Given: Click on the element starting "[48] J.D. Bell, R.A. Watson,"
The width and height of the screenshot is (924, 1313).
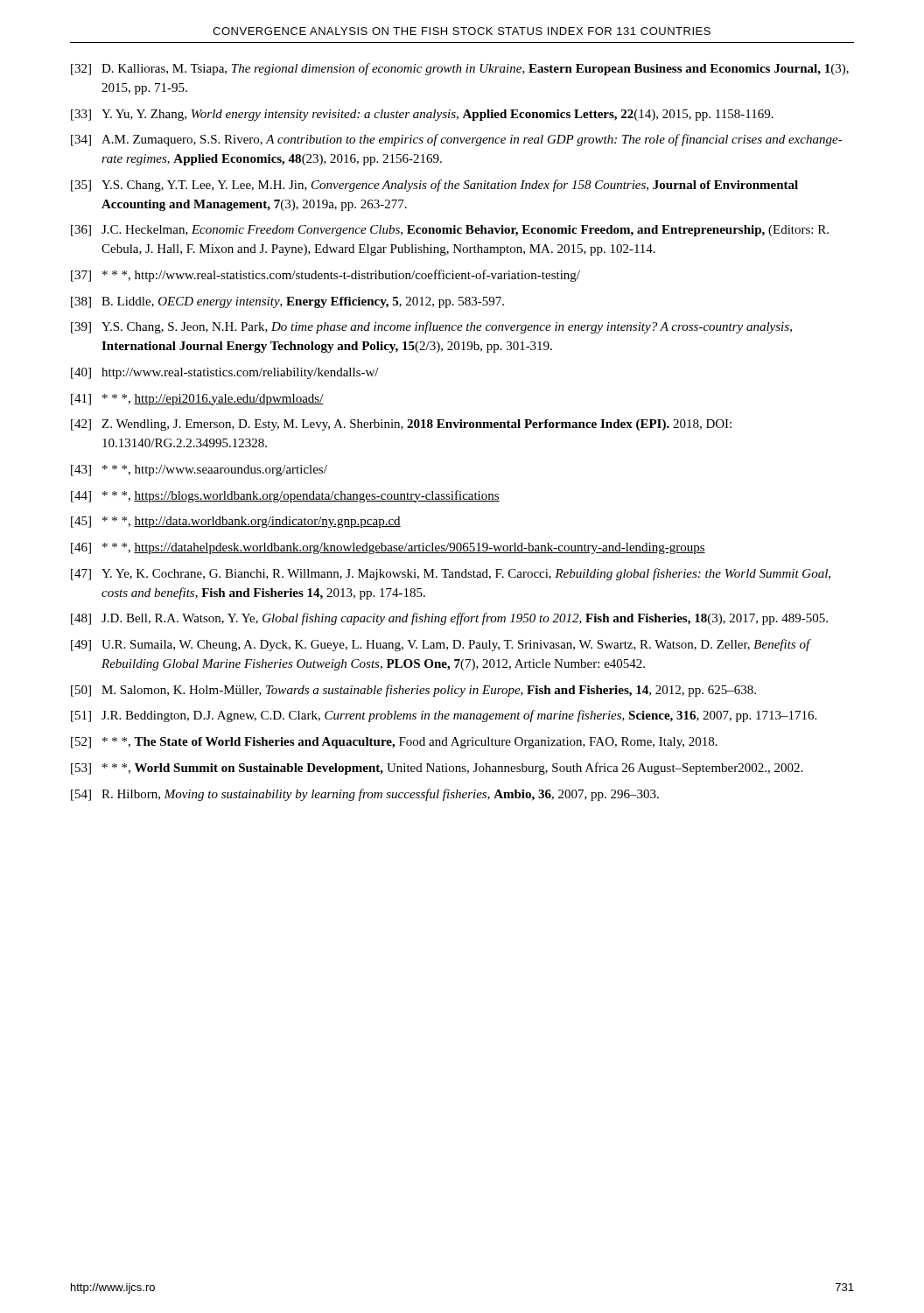Looking at the screenshot, I should coord(462,619).
